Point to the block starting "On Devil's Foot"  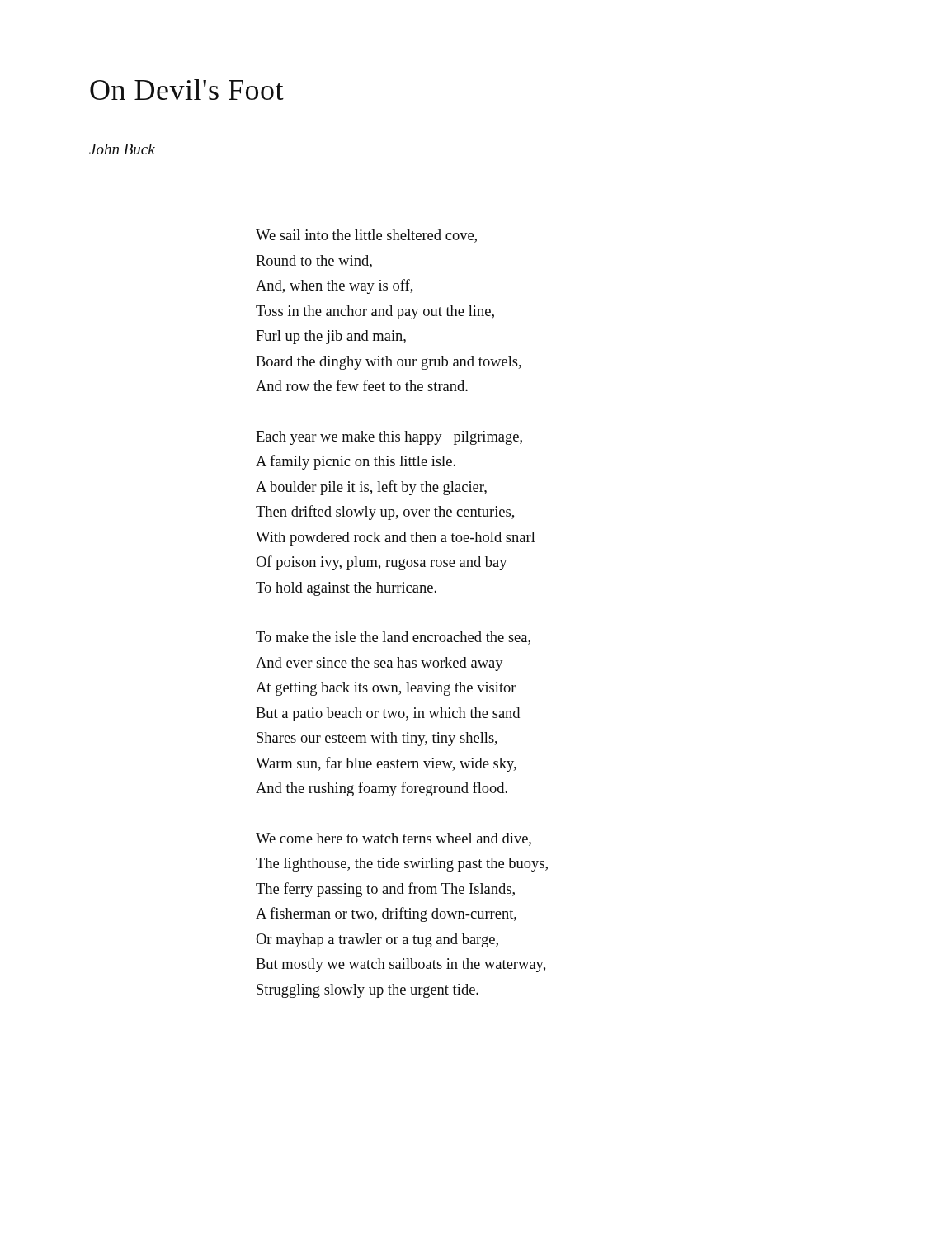click(x=186, y=90)
